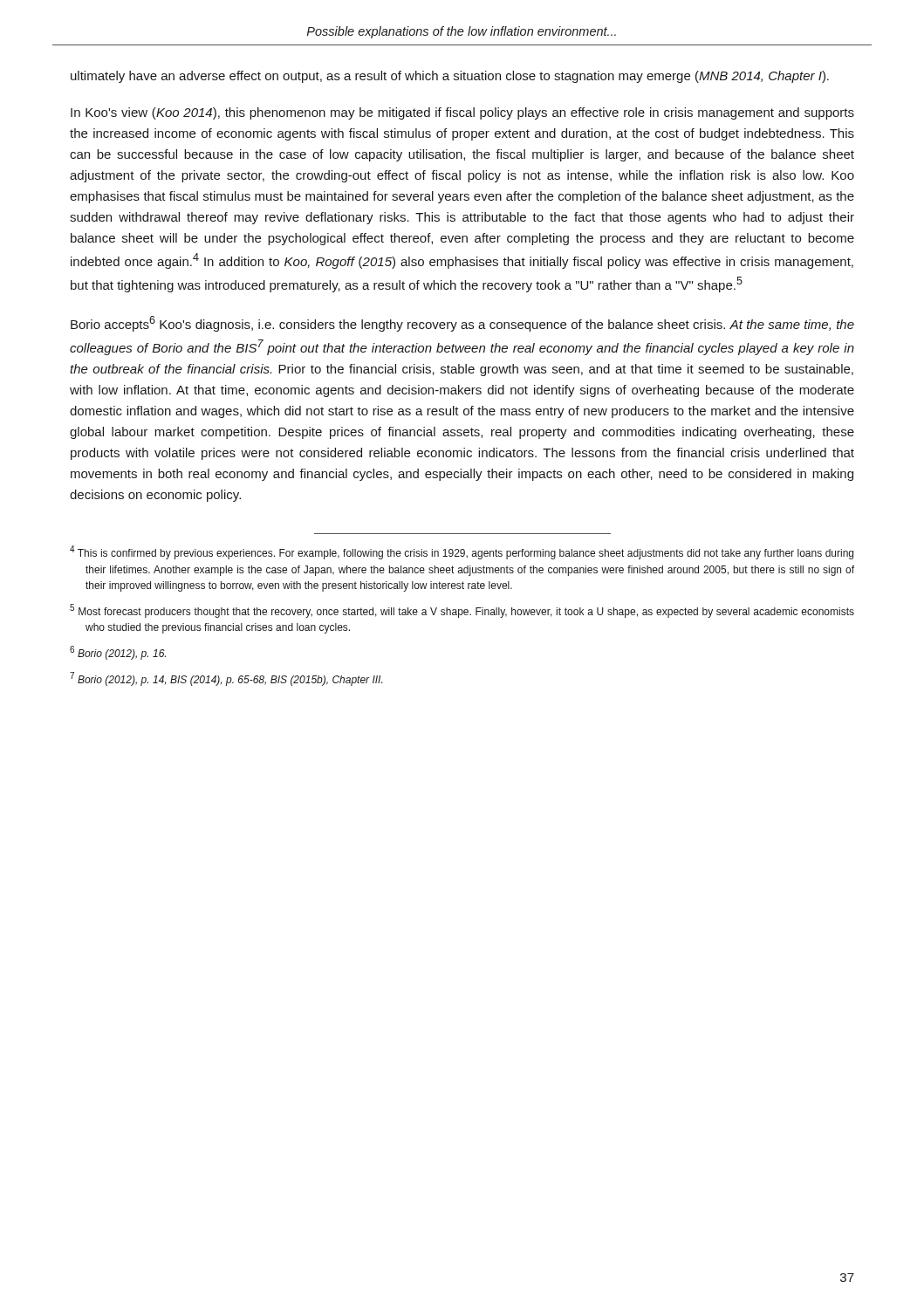Point to the block beginning "5 Most forecast producers thought that the"
Screen dimensions: 1309x924
pos(462,618)
